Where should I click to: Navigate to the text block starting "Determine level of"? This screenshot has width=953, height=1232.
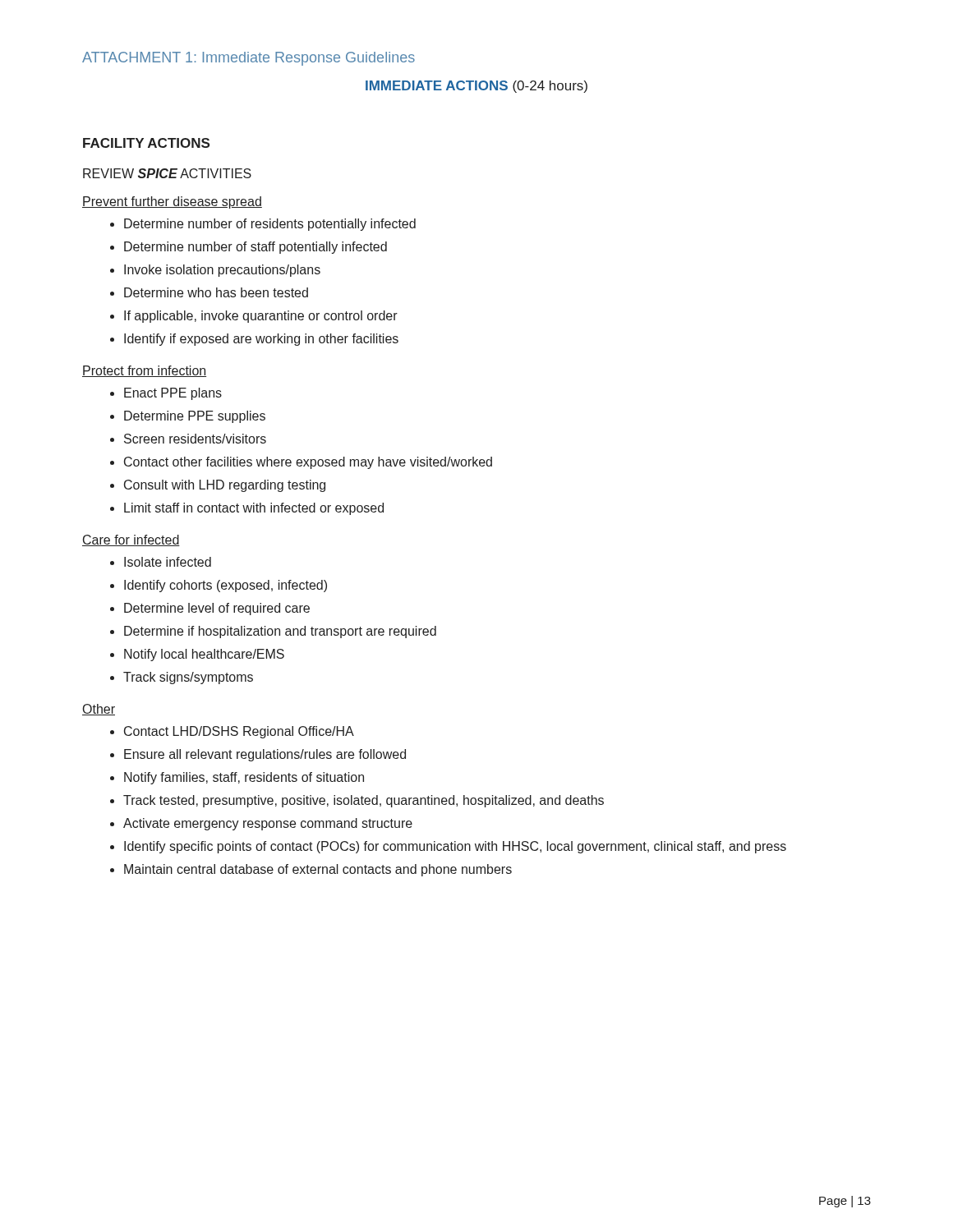(210, 609)
